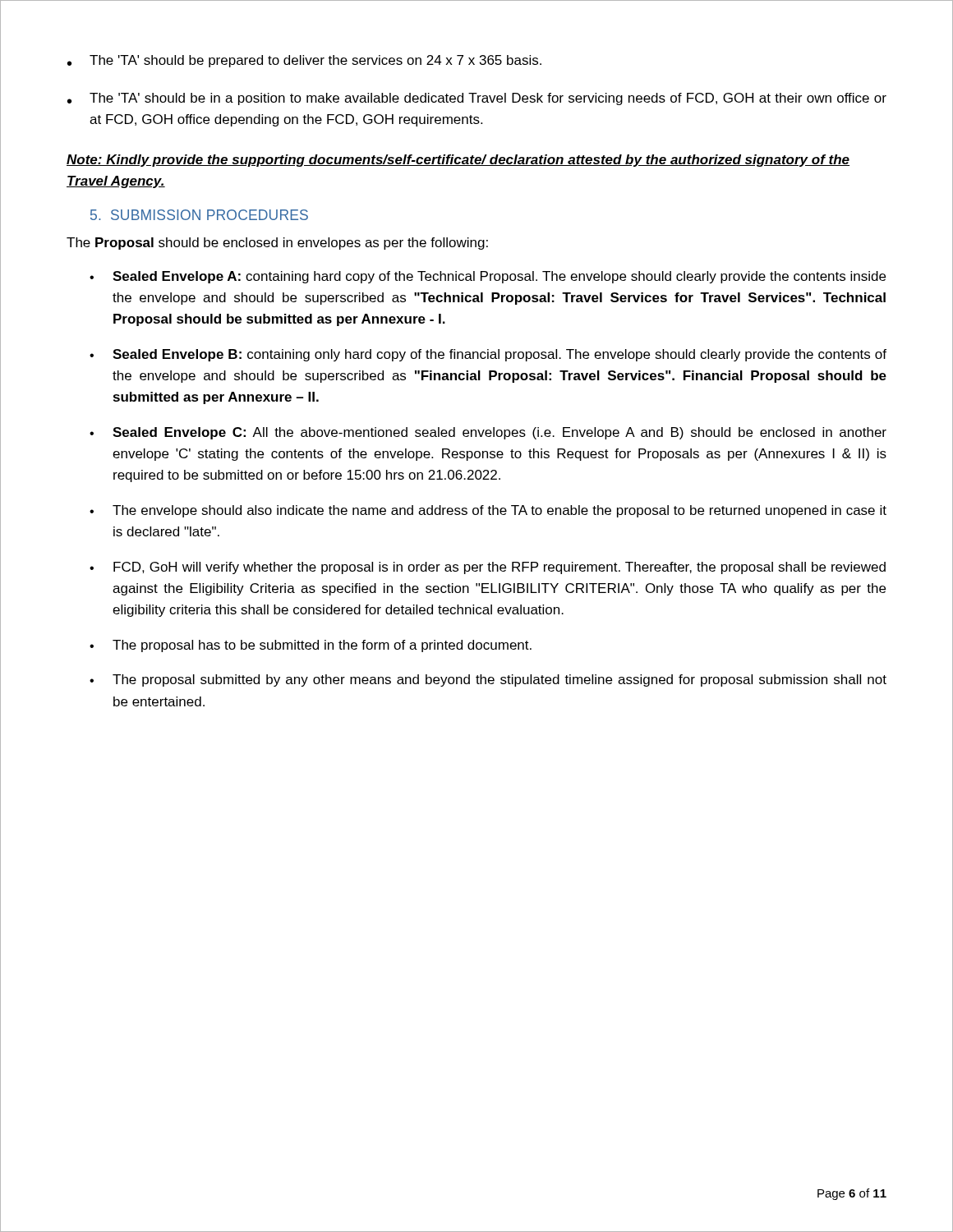Navigate to the element starting "Note: Kindly provide the supporting documents/self-certificate/ declaration attested"
This screenshot has width=953, height=1232.
[x=476, y=171]
